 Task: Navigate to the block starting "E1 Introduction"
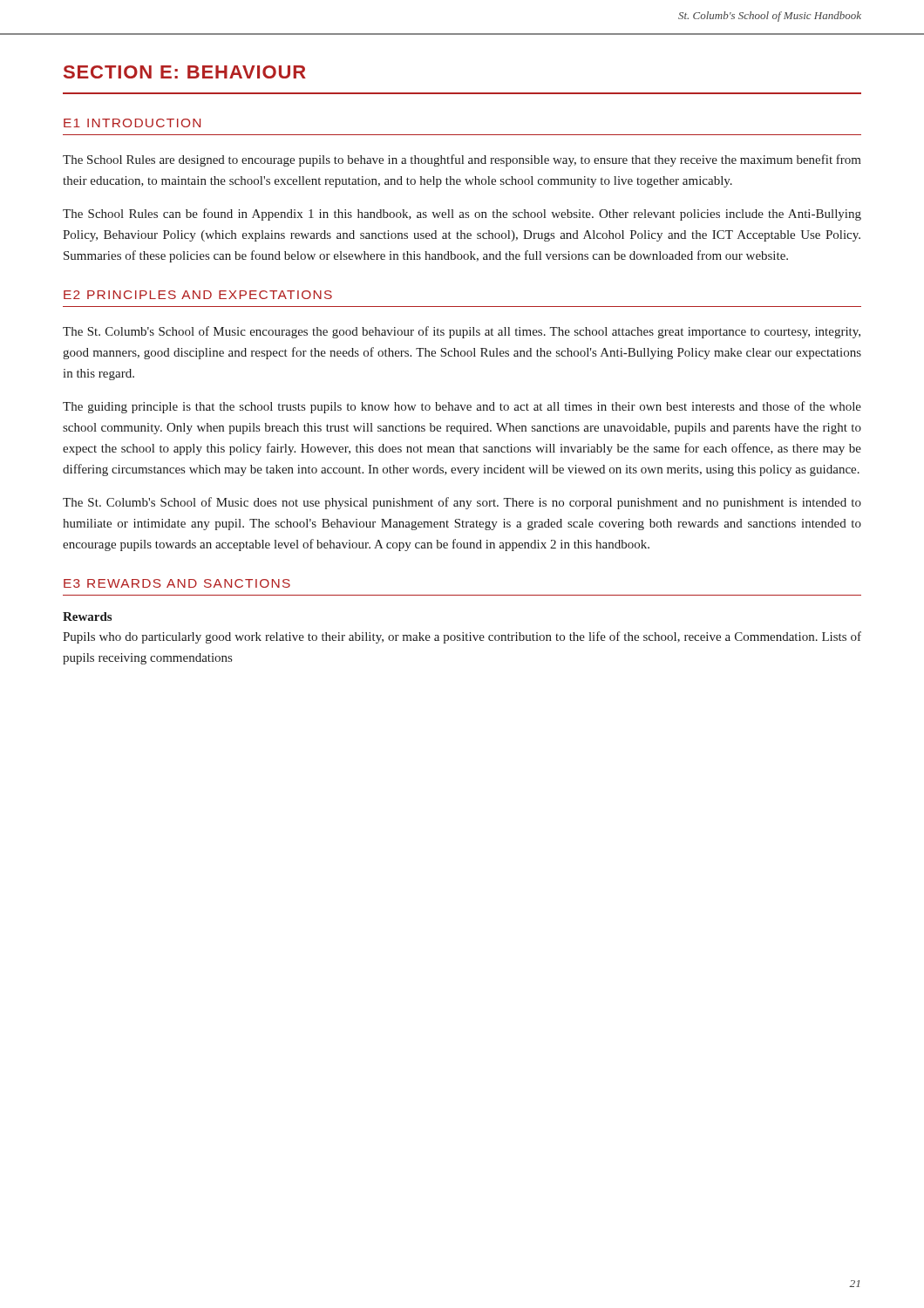coord(133,122)
